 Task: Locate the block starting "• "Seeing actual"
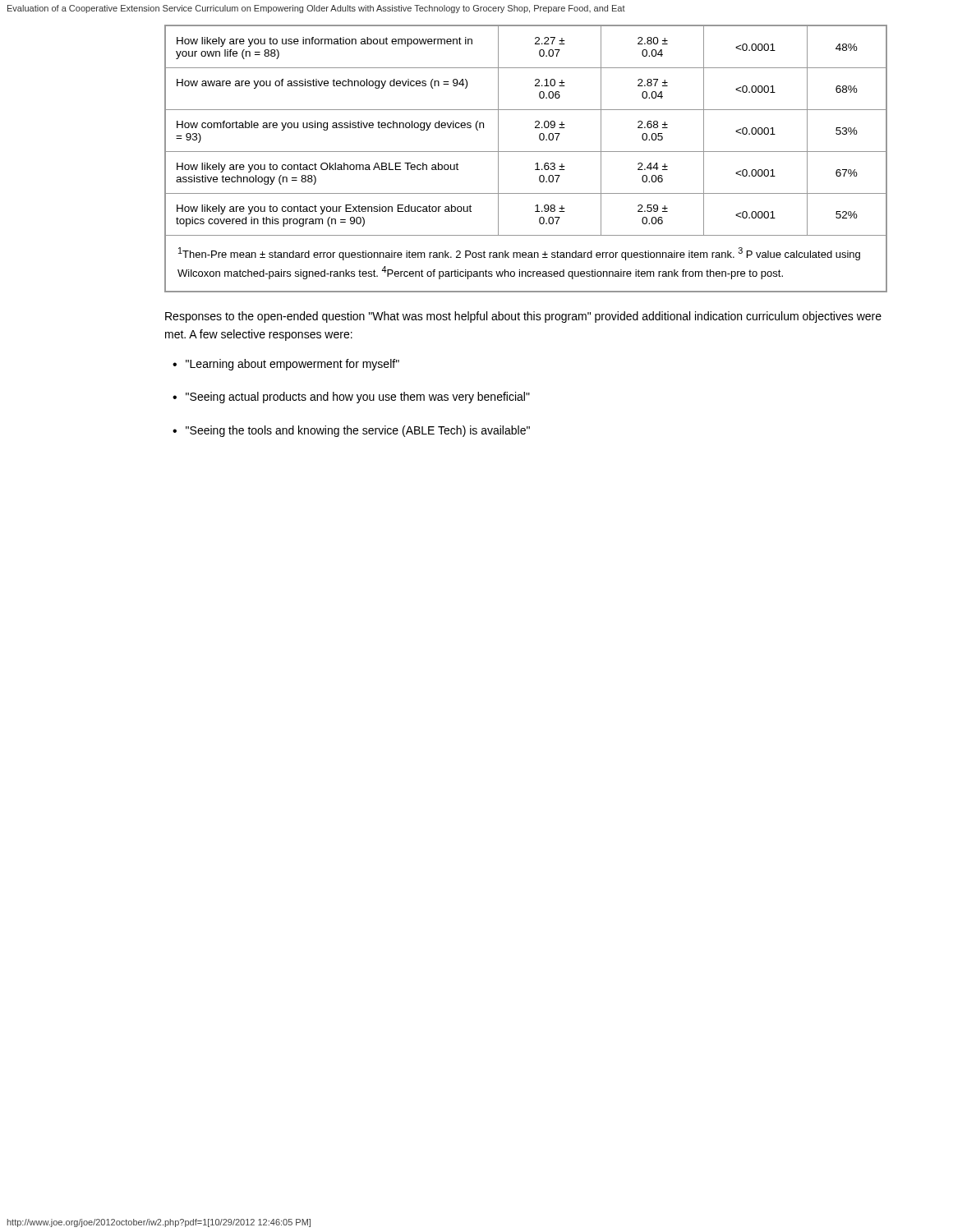(351, 398)
